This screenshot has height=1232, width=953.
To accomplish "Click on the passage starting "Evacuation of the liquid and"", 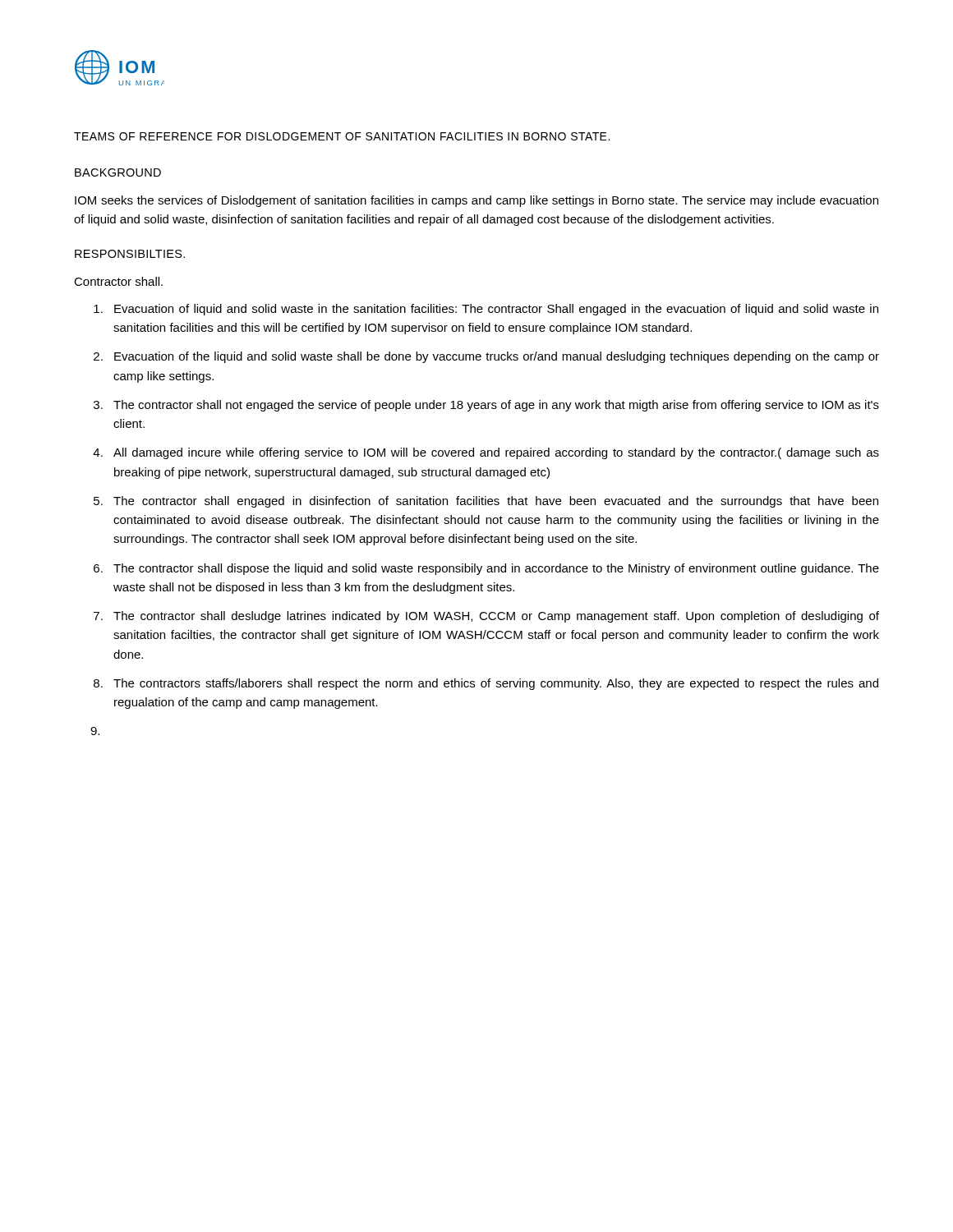I will coord(496,366).
